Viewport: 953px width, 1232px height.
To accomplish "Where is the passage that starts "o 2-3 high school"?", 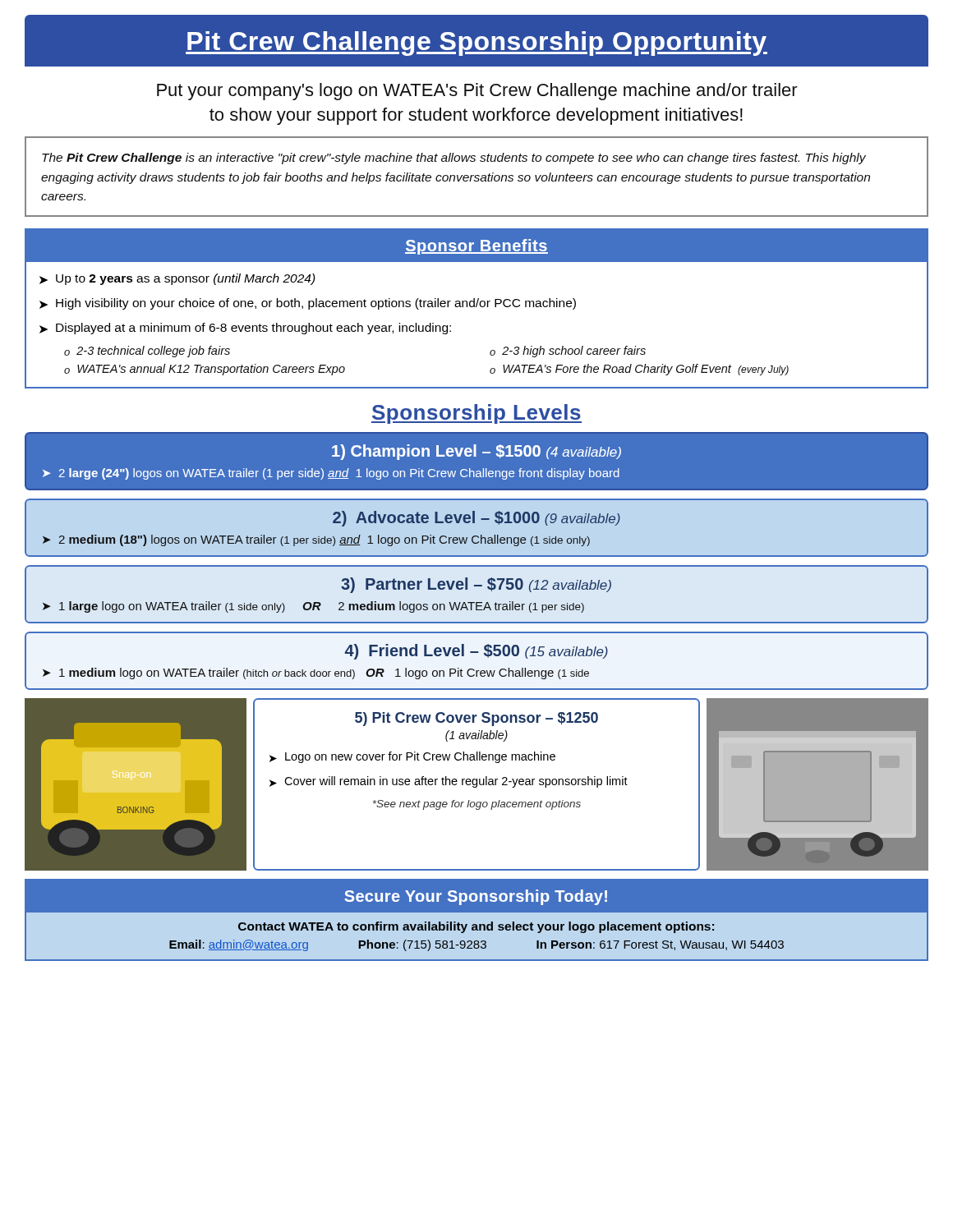I will [x=568, y=352].
